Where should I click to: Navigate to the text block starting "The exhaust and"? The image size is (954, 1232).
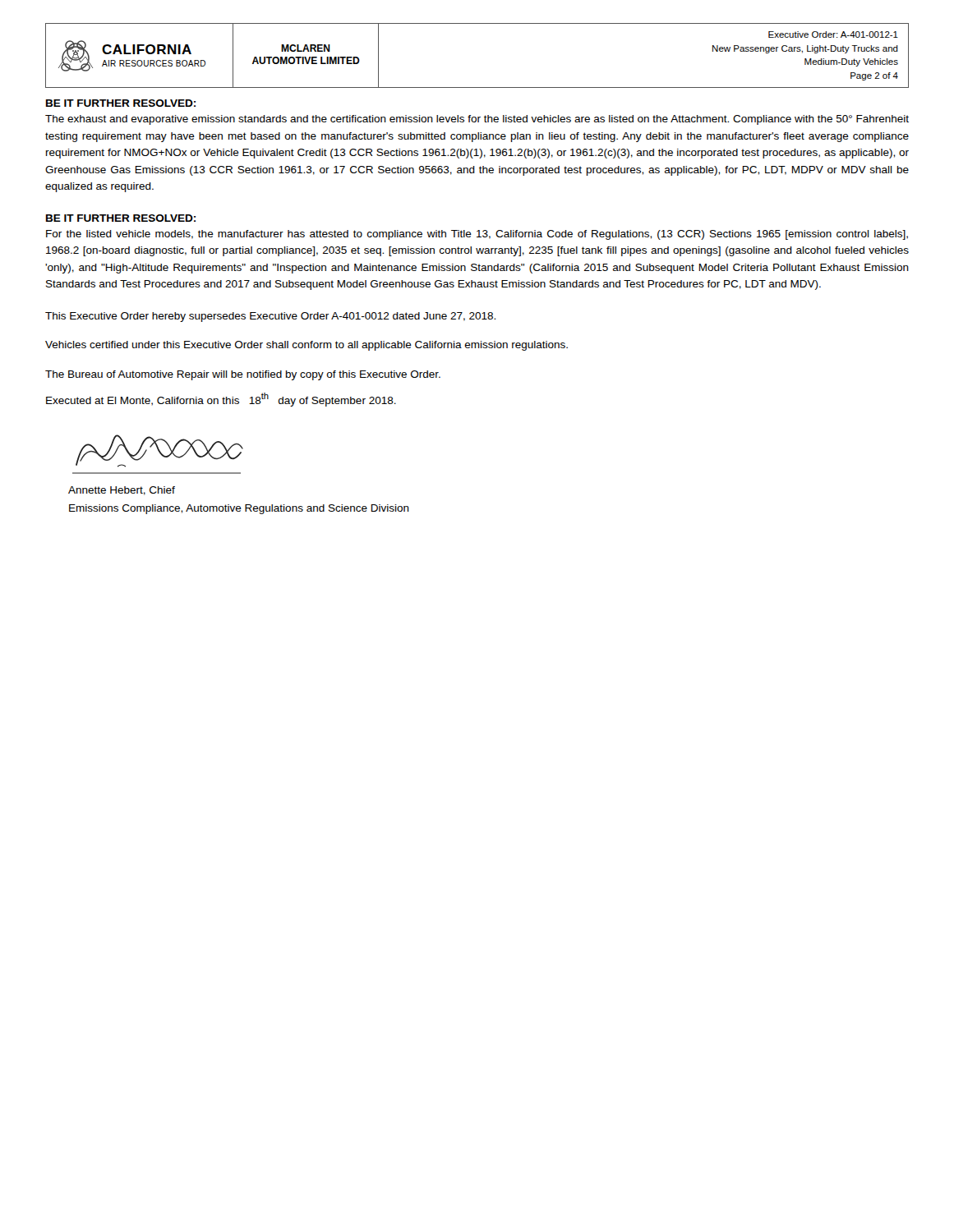pyautogui.click(x=477, y=152)
